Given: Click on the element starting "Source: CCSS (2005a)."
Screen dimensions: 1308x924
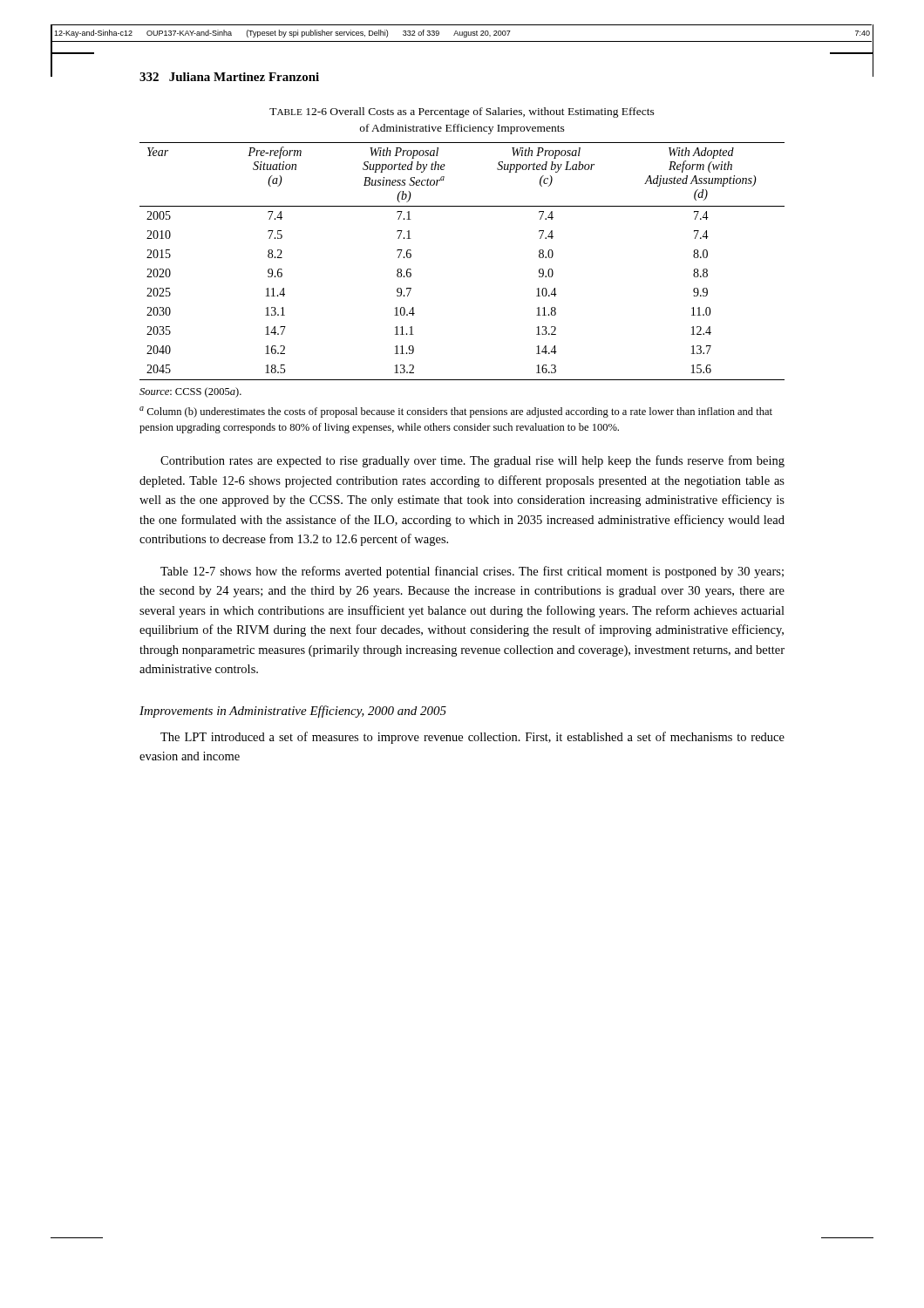Looking at the screenshot, I should pyautogui.click(x=191, y=392).
